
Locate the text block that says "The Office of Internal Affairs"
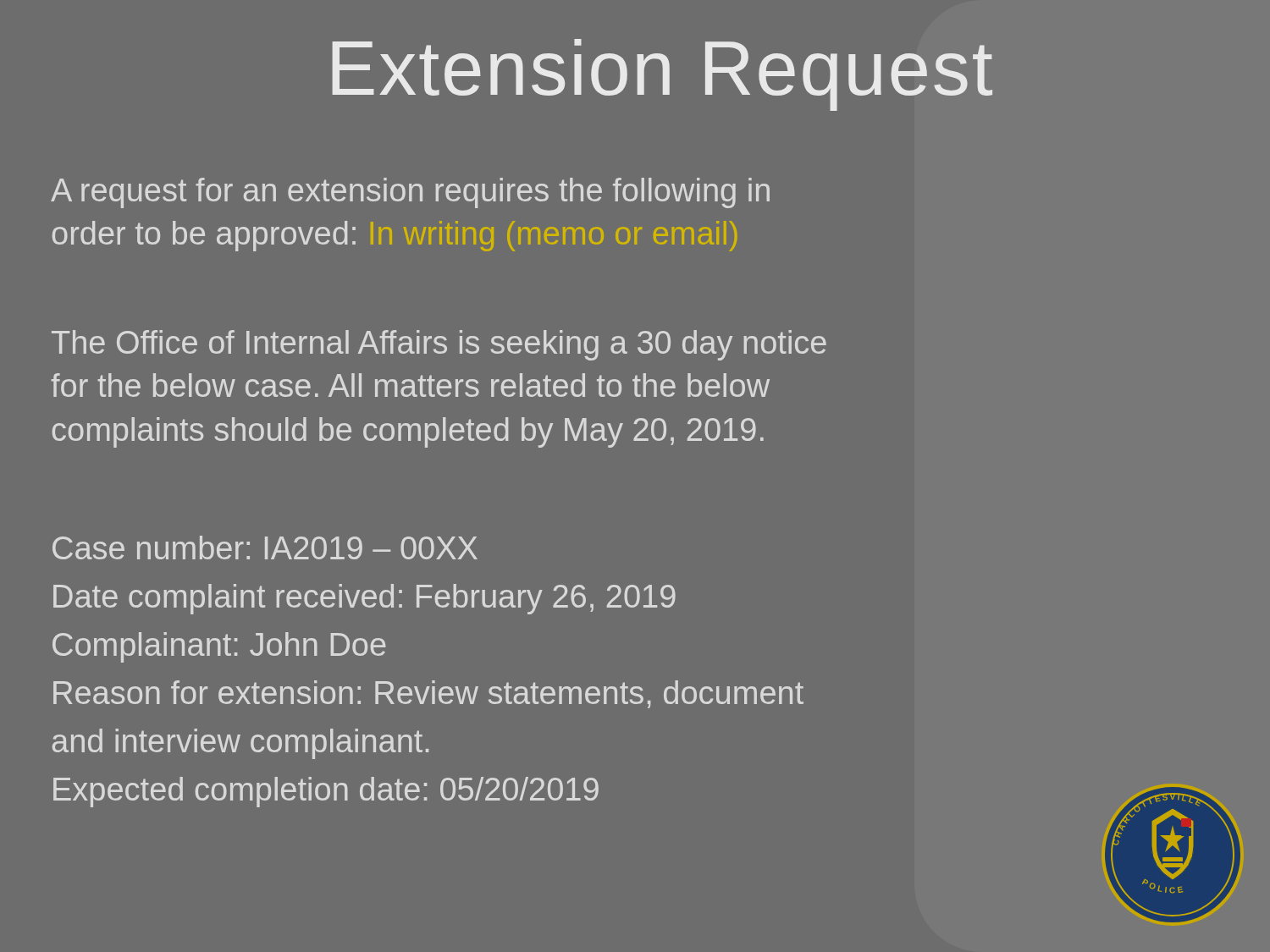495,387
